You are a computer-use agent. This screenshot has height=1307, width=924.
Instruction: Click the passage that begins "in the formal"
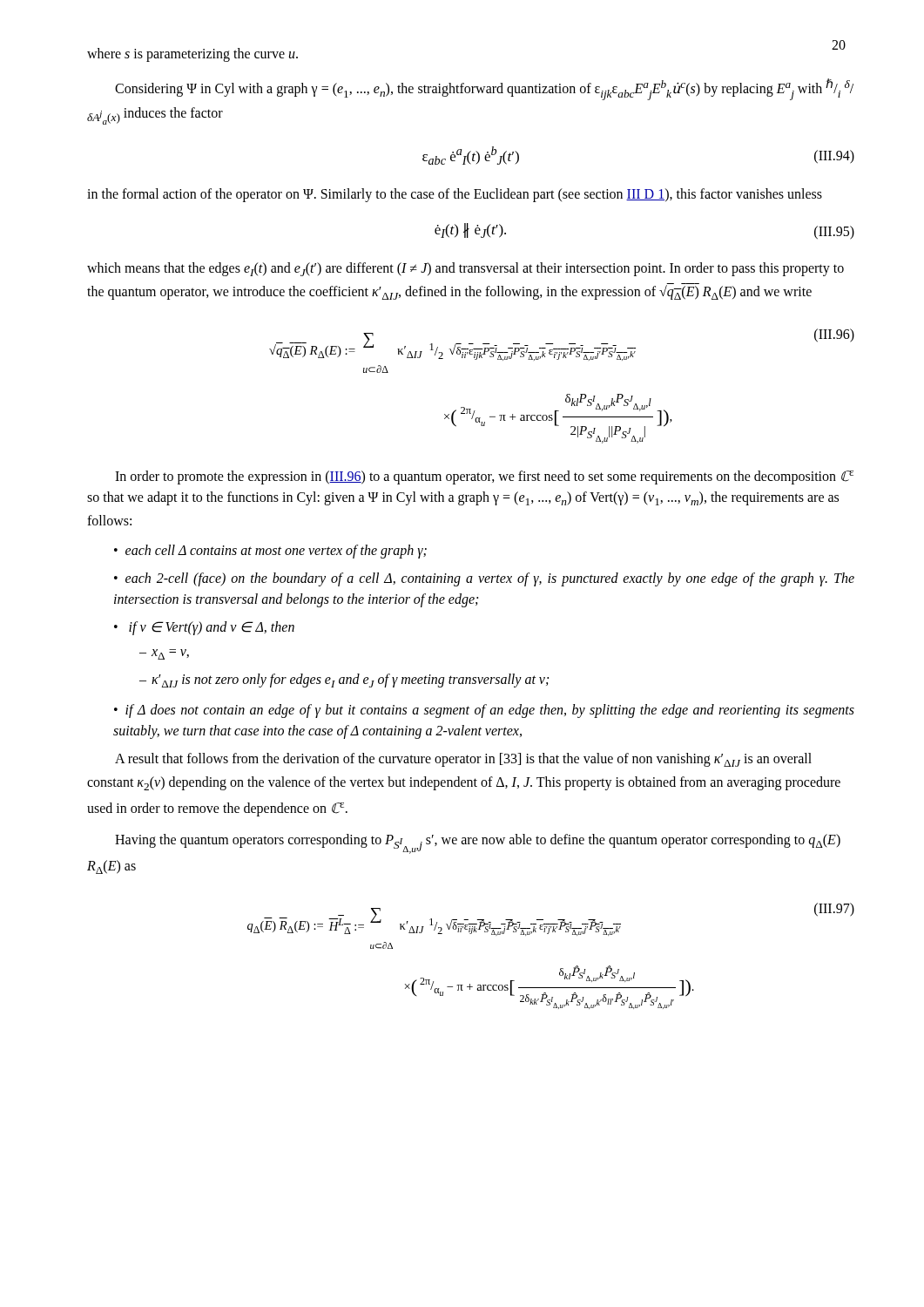[x=455, y=194]
